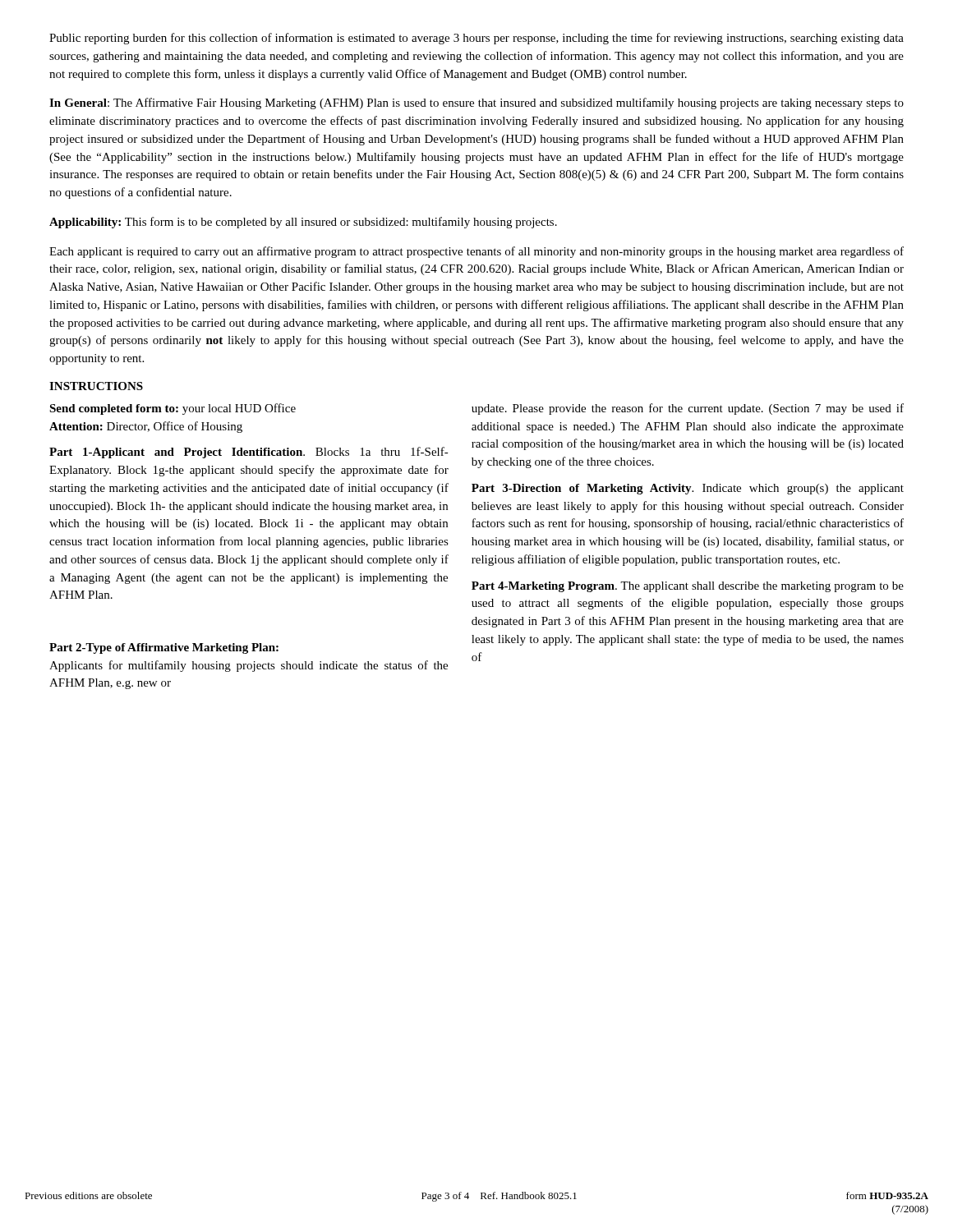
Task: Click a section header
Action: (96, 386)
